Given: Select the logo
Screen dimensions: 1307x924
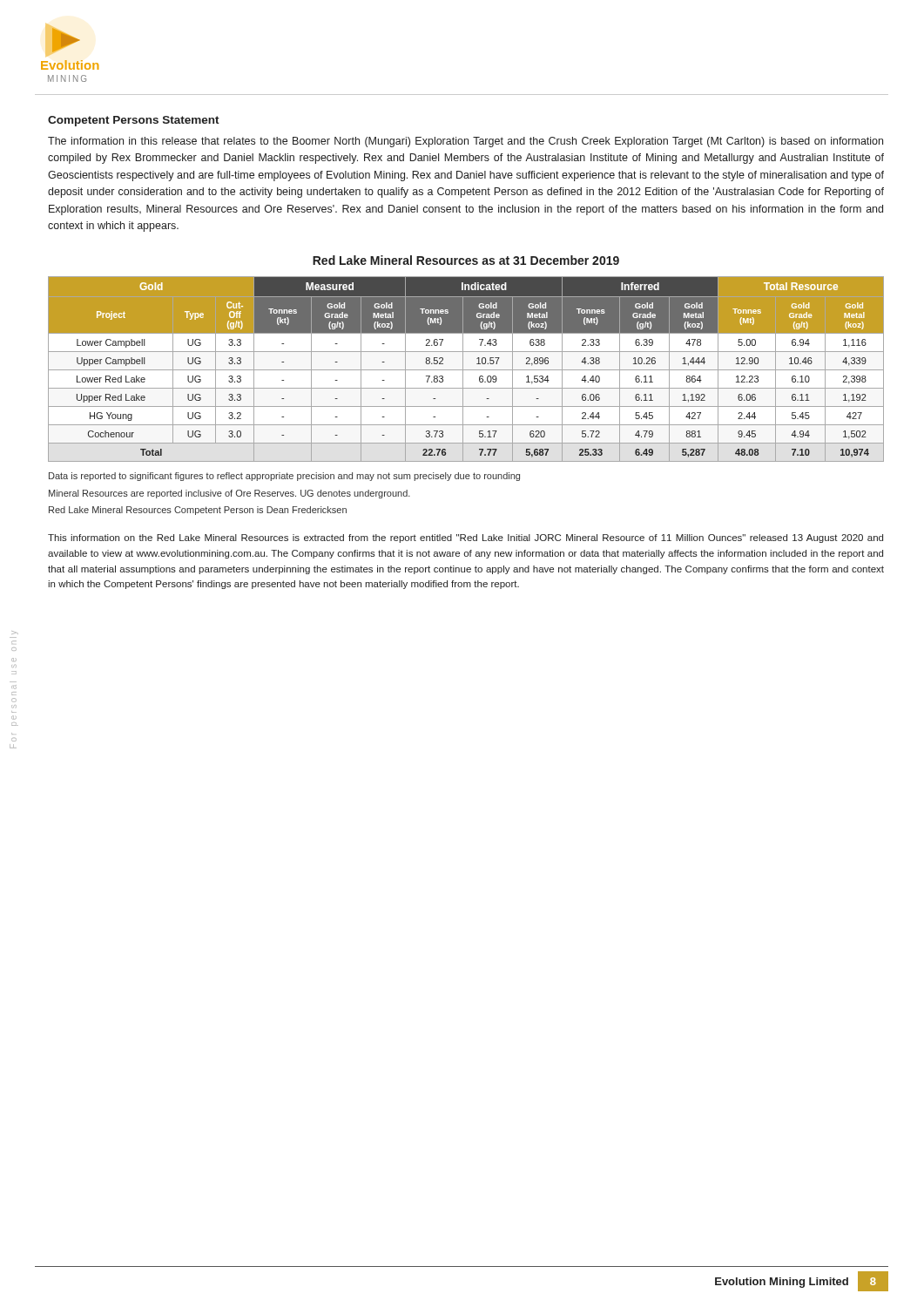Looking at the screenshot, I should click(462, 51).
